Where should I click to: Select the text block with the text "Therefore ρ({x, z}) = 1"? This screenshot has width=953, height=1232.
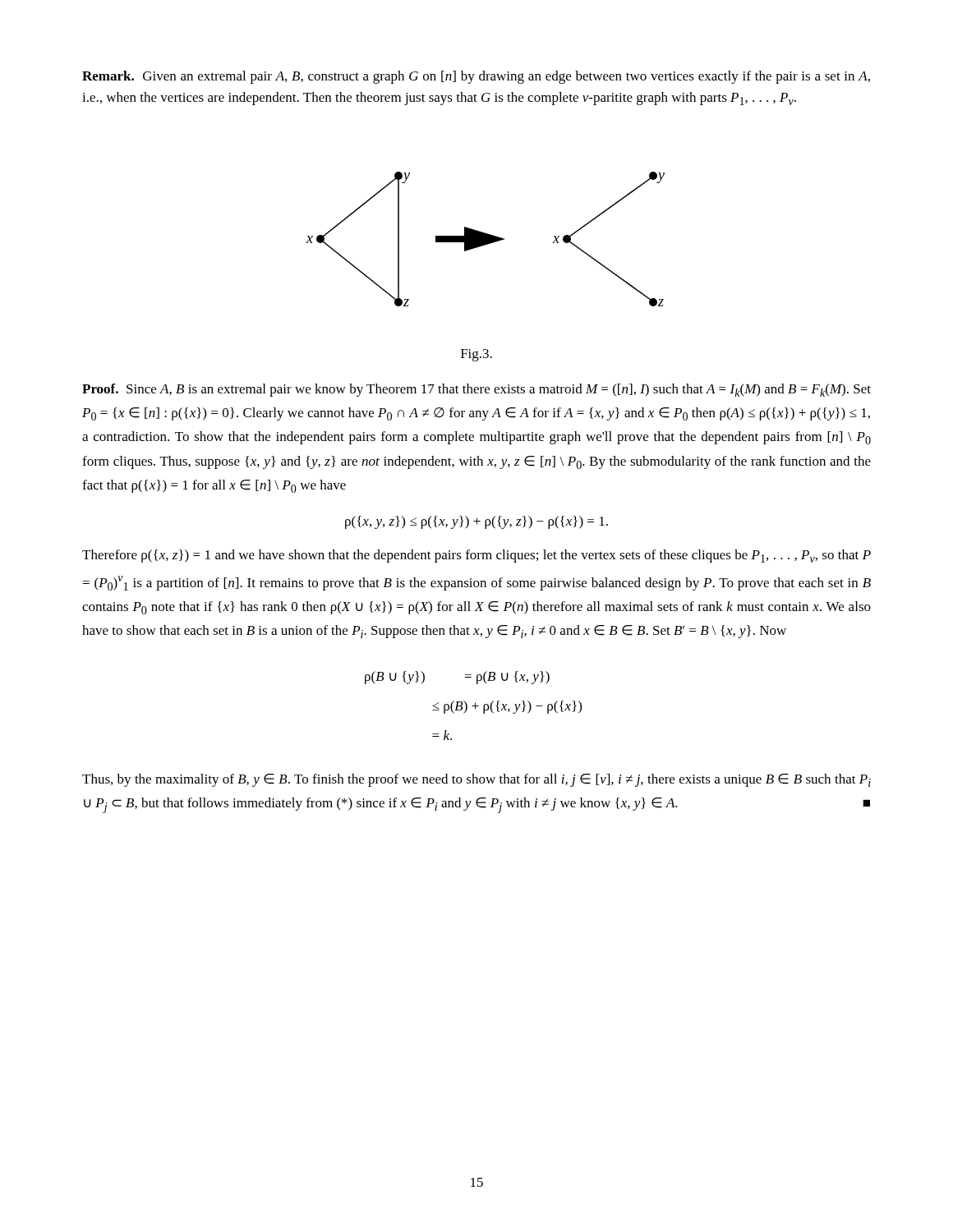(476, 594)
